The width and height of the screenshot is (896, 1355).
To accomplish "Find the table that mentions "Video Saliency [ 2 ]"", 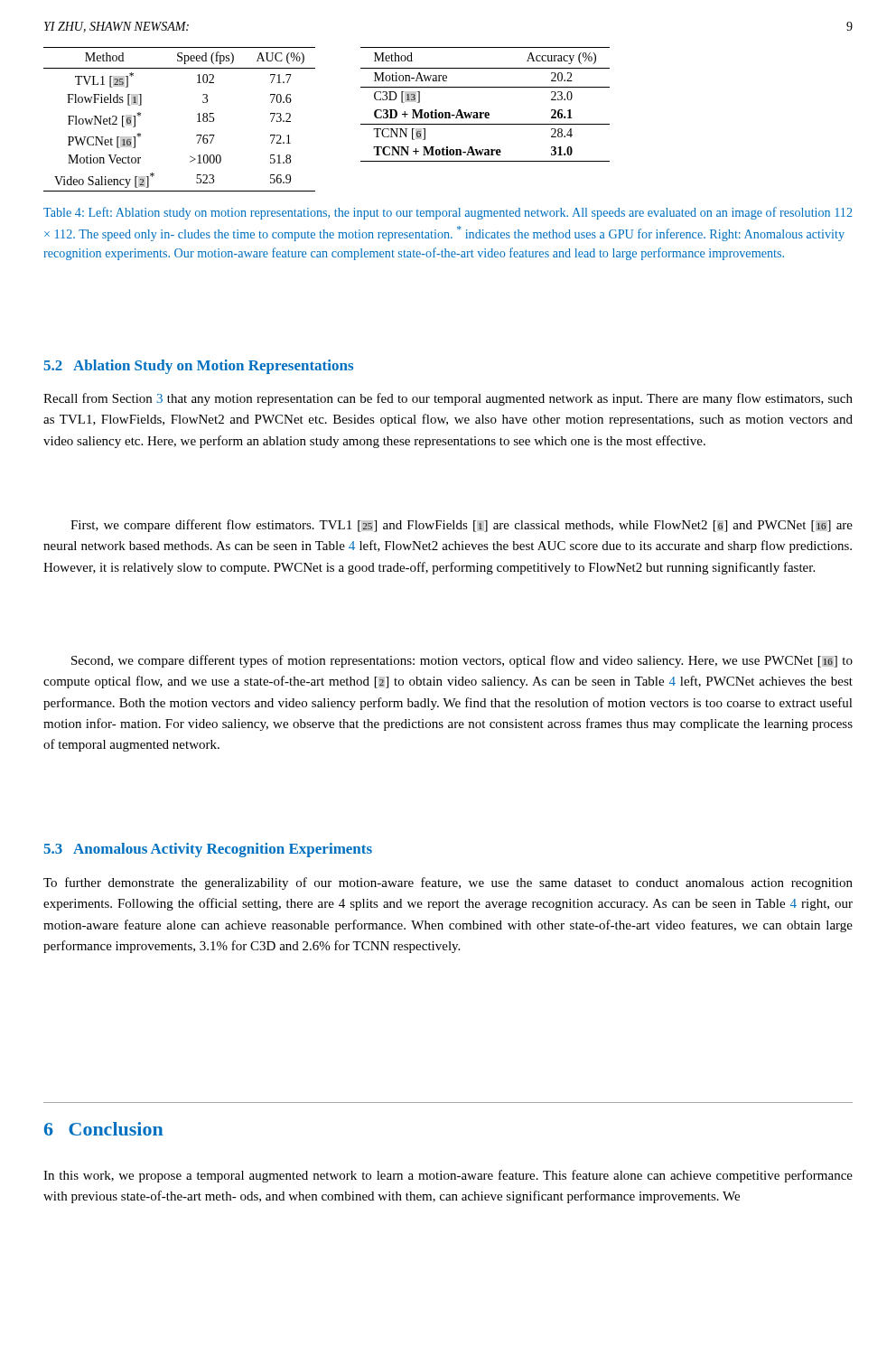I will [180, 119].
